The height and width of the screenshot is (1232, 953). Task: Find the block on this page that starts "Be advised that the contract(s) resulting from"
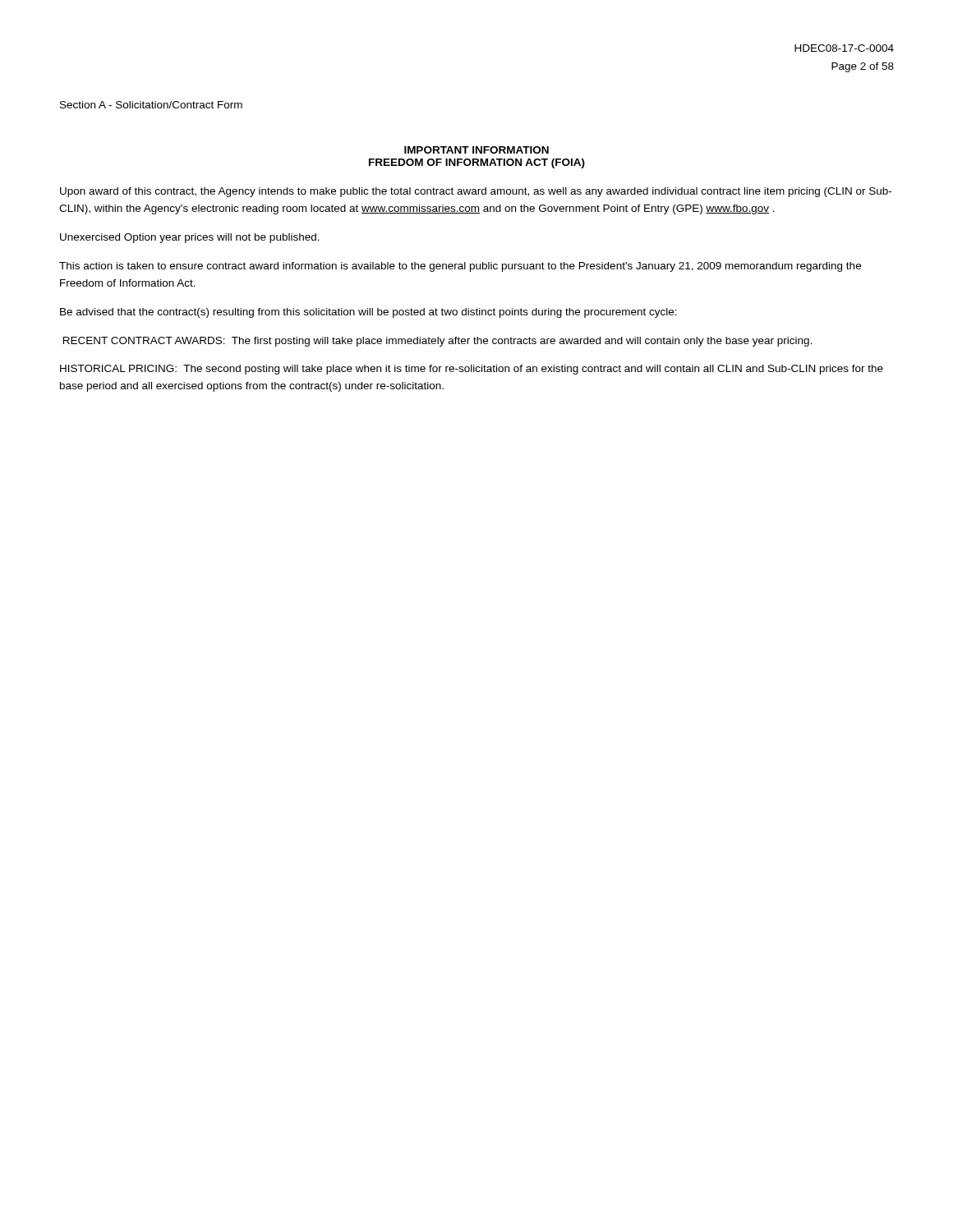pos(368,311)
